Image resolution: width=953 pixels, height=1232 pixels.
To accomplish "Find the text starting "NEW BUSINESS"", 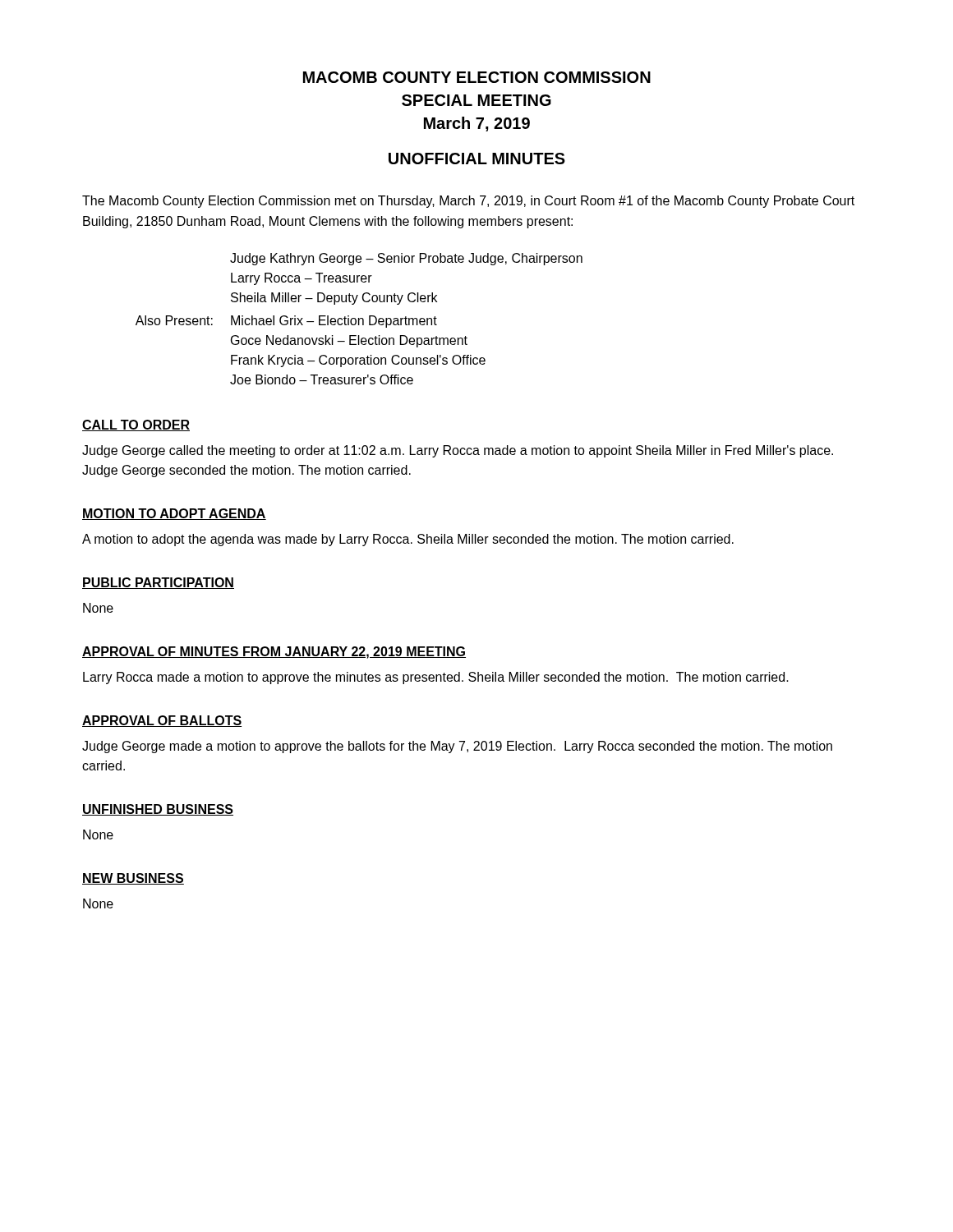I will [x=133, y=878].
